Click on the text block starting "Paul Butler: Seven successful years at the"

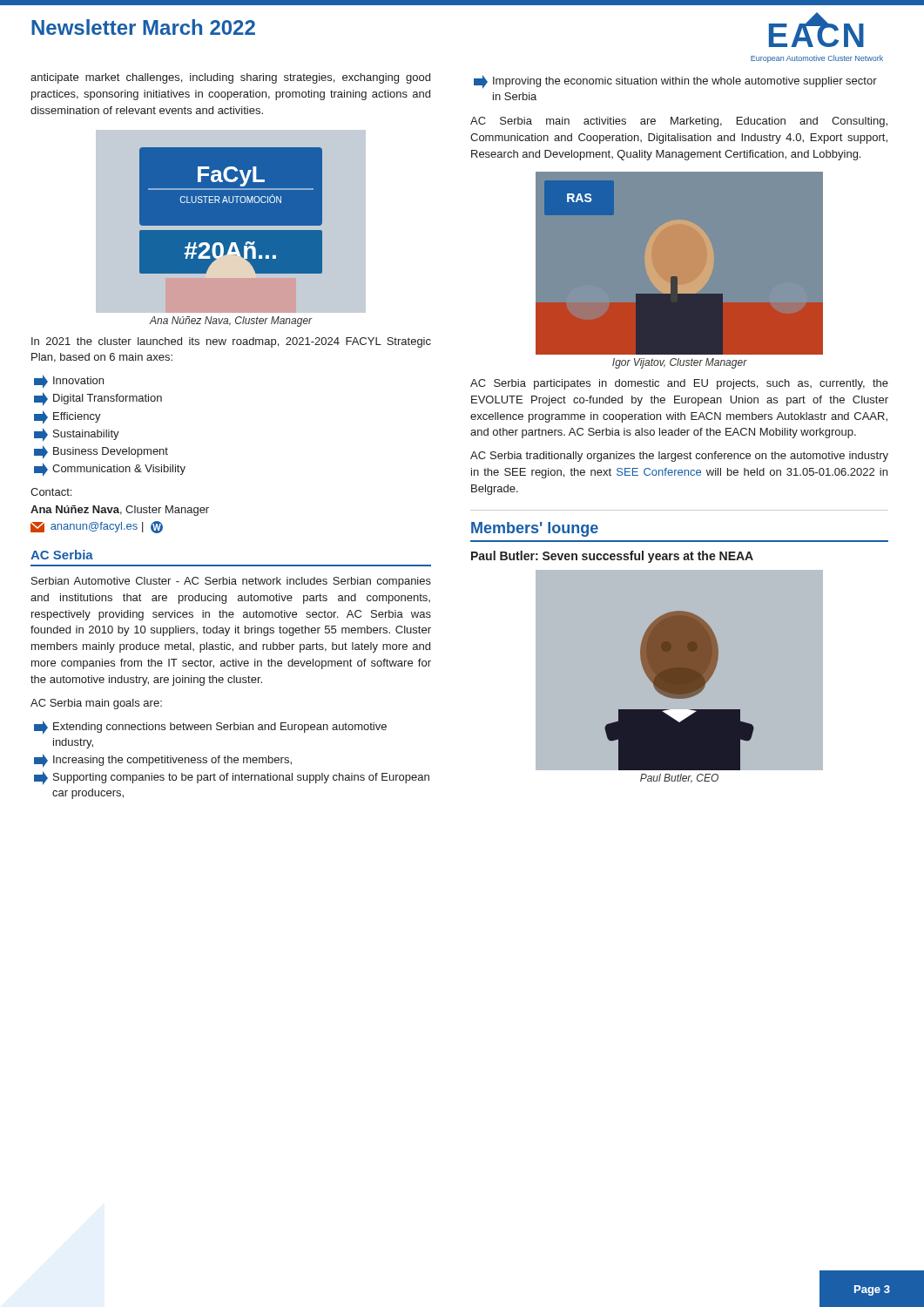[612, 556]
